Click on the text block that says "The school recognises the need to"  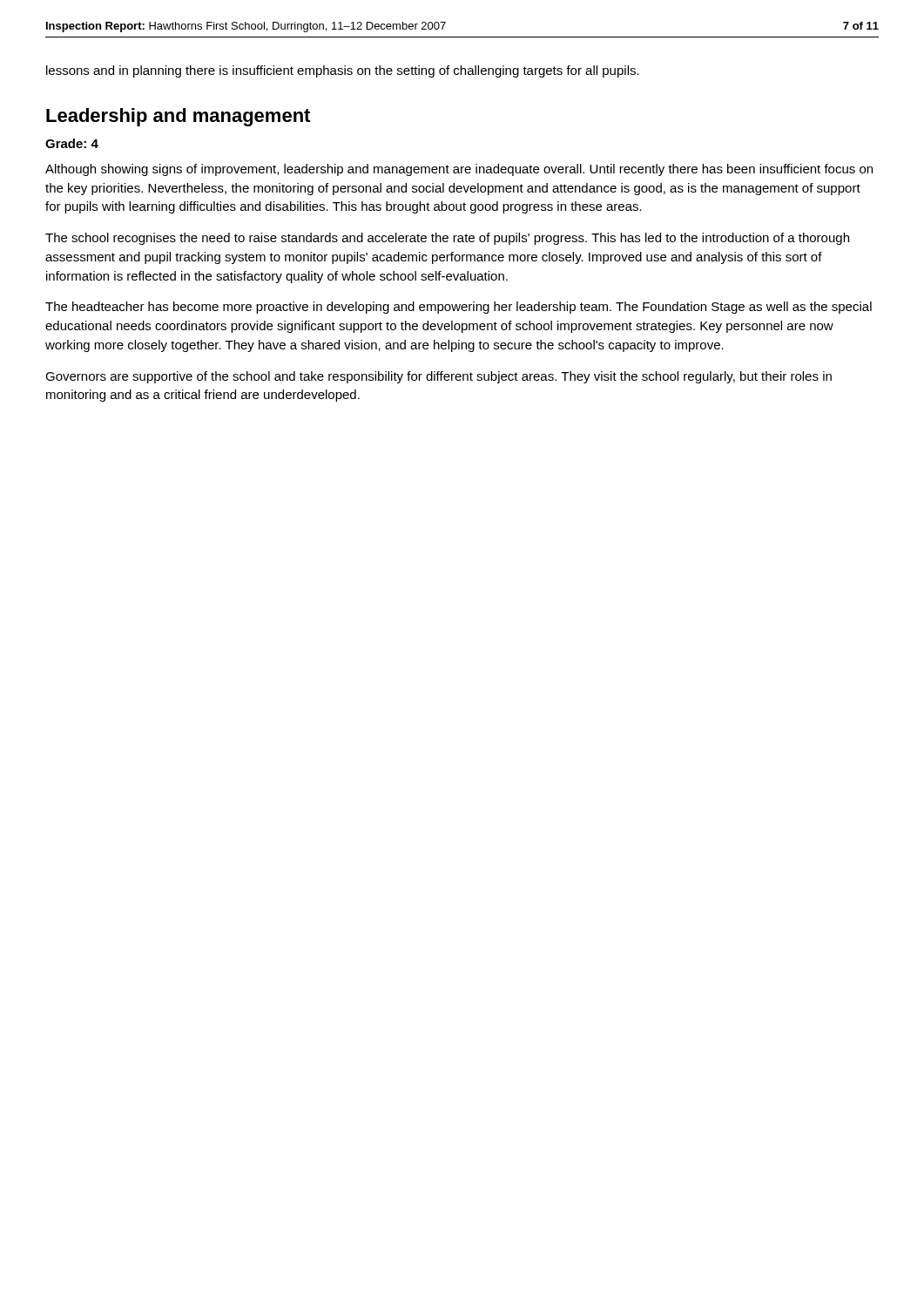pyautogui.click(x=448, y=256)
